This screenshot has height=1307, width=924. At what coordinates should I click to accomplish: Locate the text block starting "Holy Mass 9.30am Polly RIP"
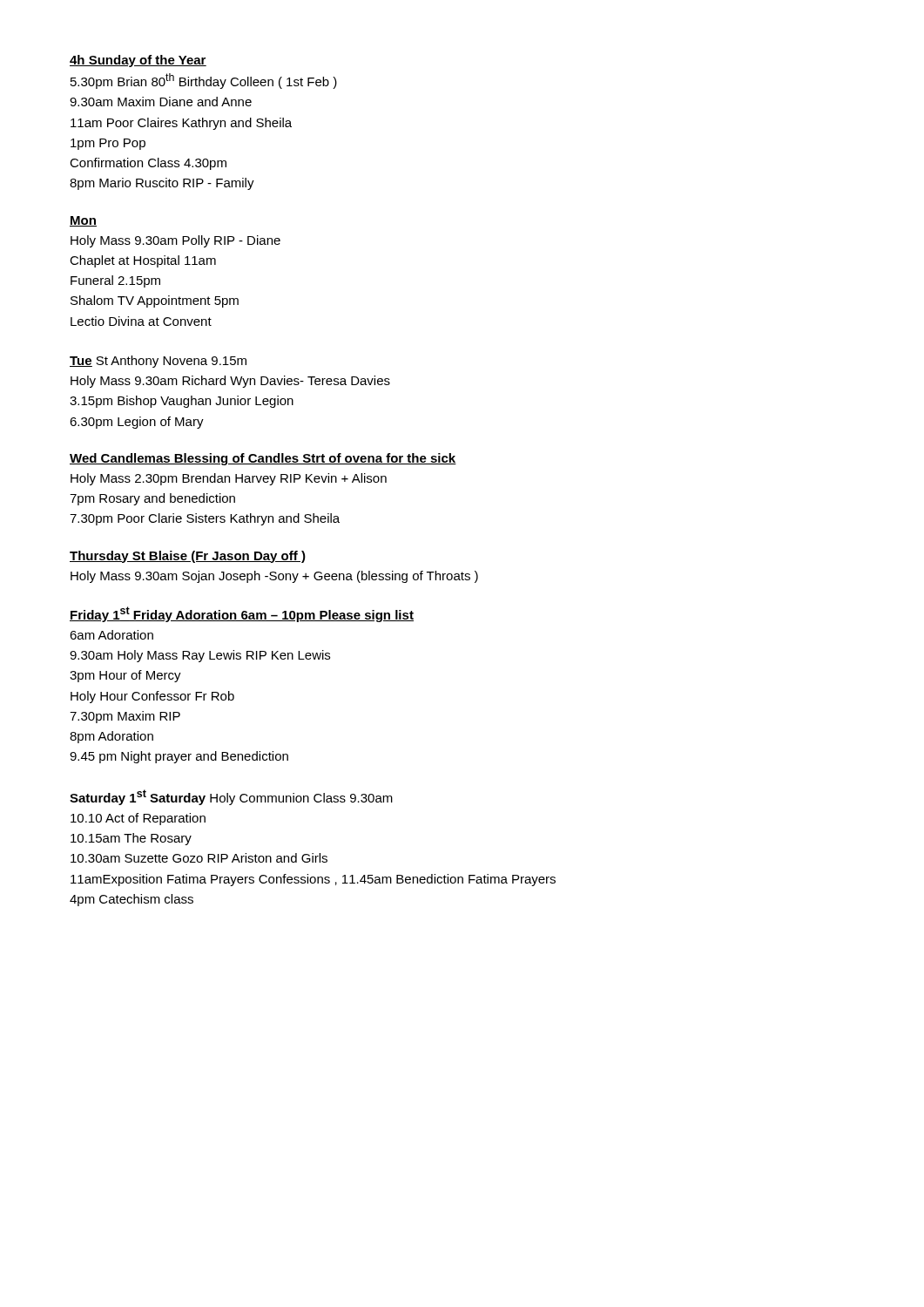(x=175, y=241)
